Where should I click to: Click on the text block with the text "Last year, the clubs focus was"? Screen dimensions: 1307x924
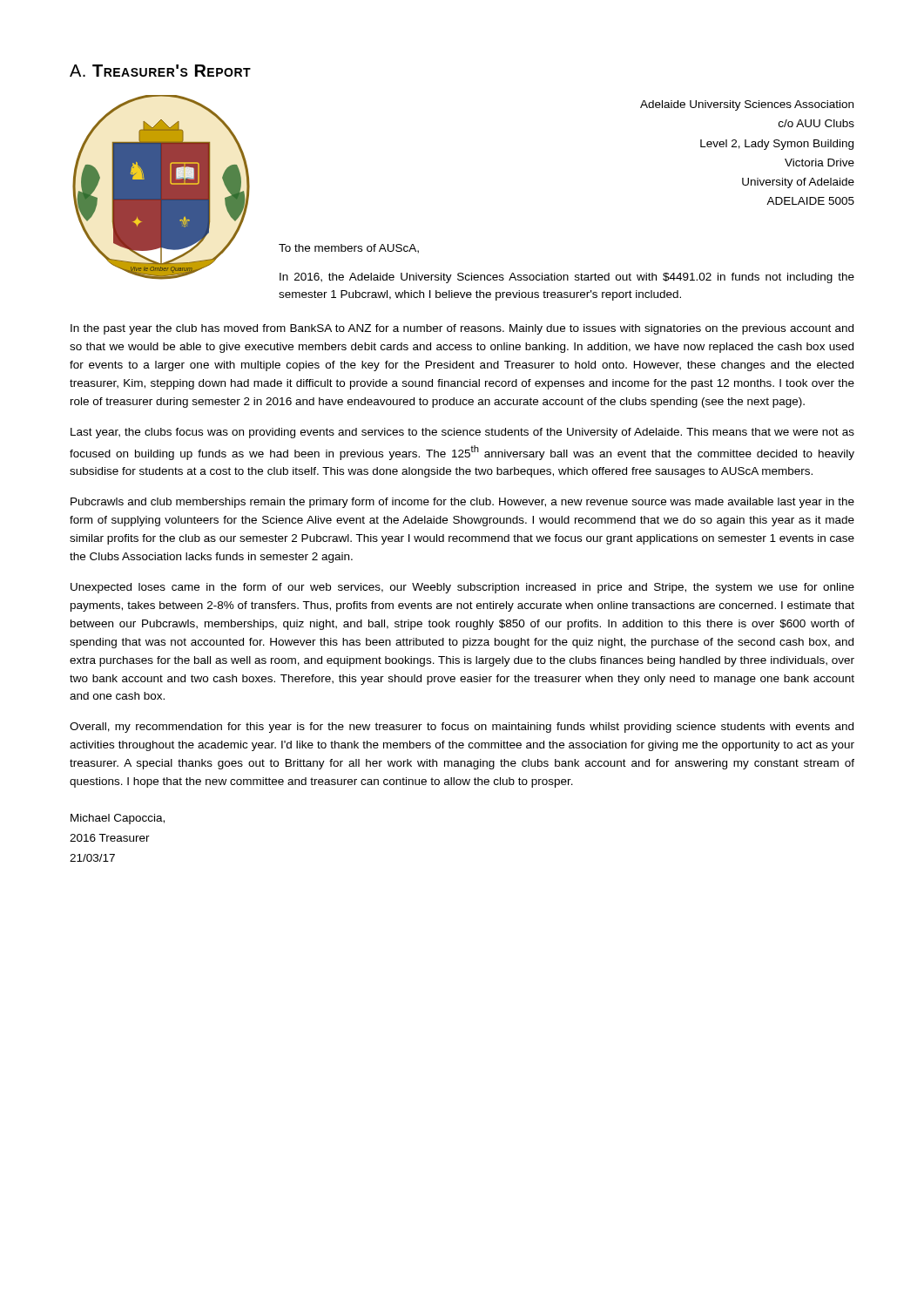[462, 451]
